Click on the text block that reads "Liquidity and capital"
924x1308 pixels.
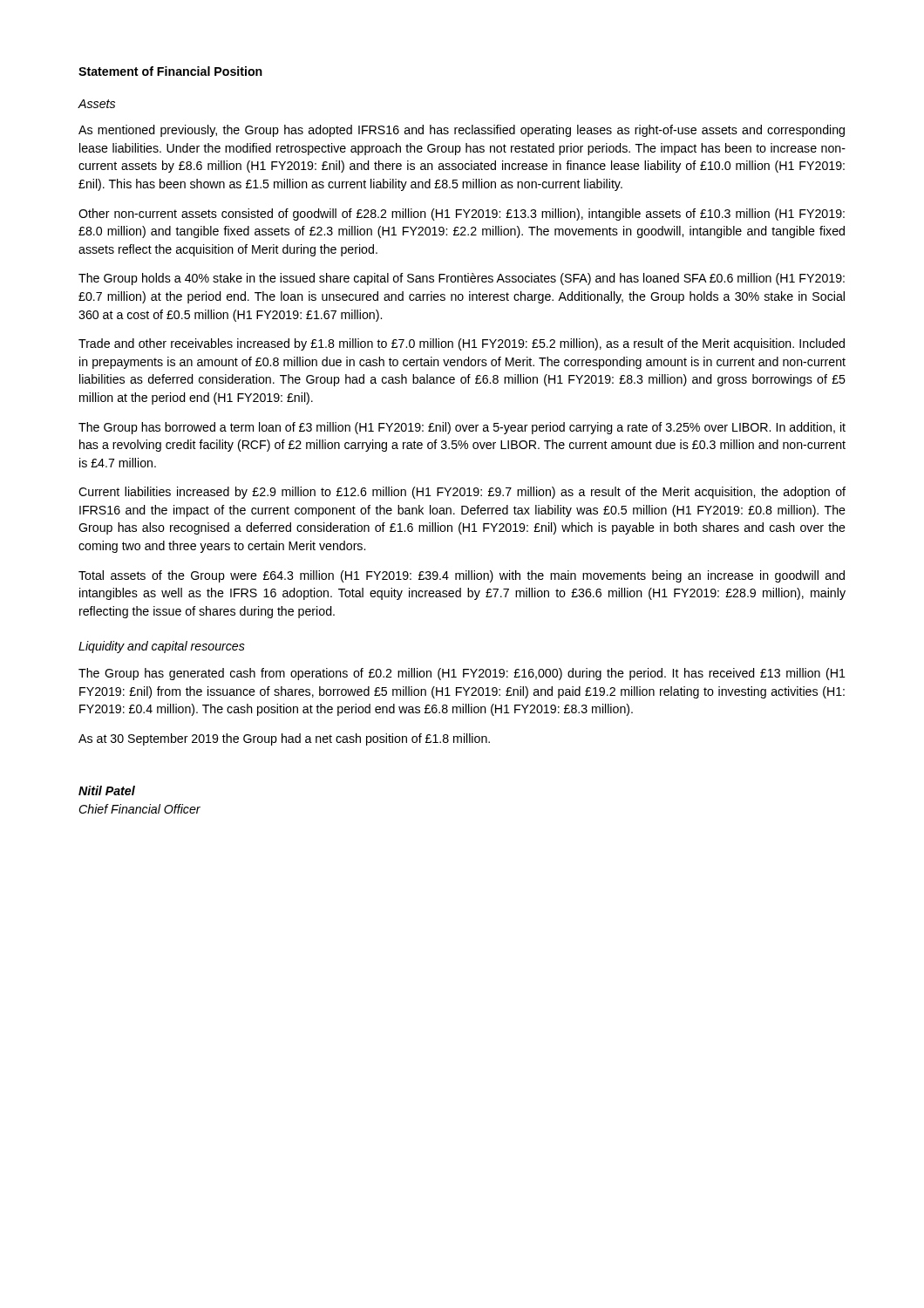coord(162,647)
